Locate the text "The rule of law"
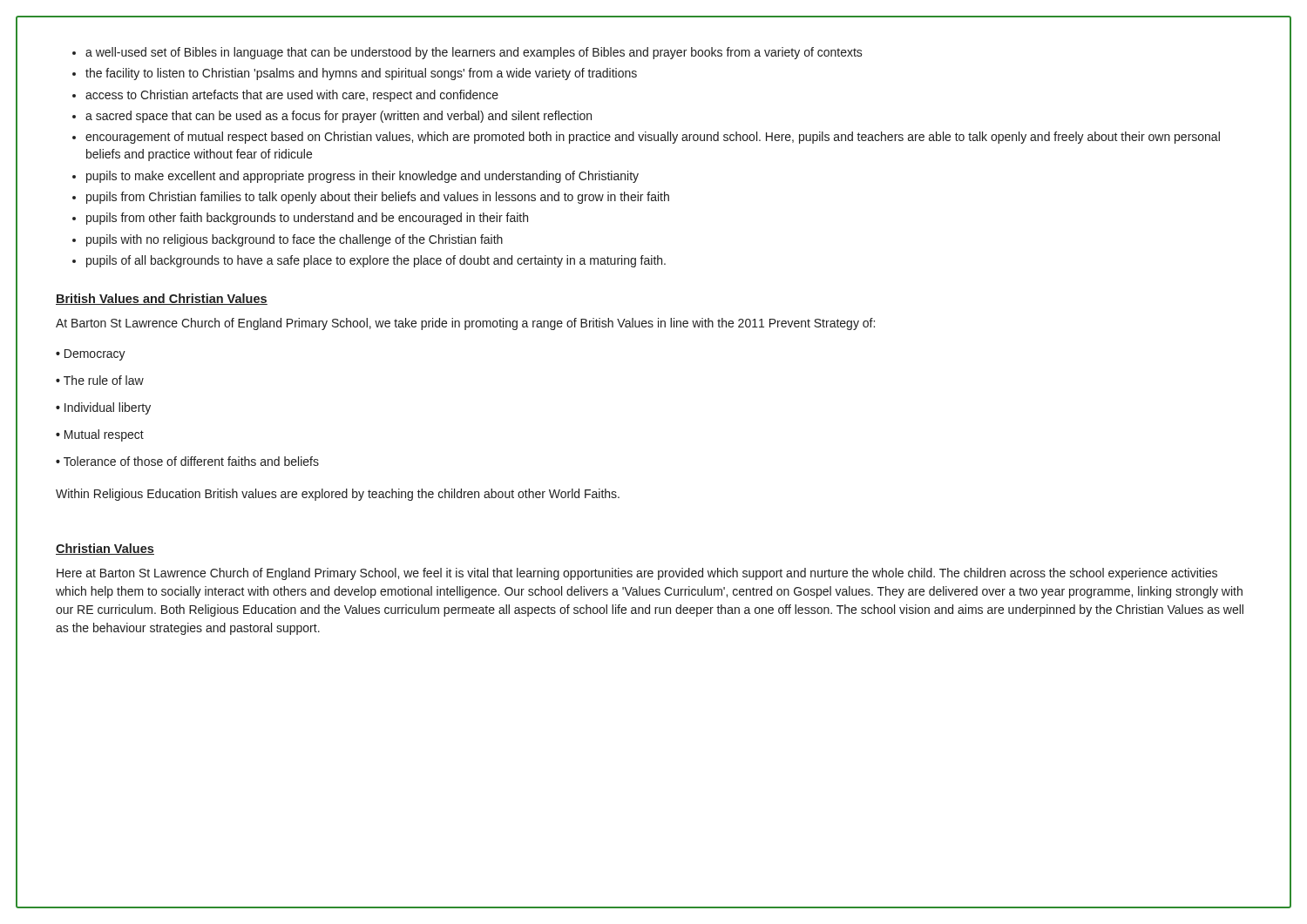This screenshot has height=924, width=1307. tap(103, 381)
